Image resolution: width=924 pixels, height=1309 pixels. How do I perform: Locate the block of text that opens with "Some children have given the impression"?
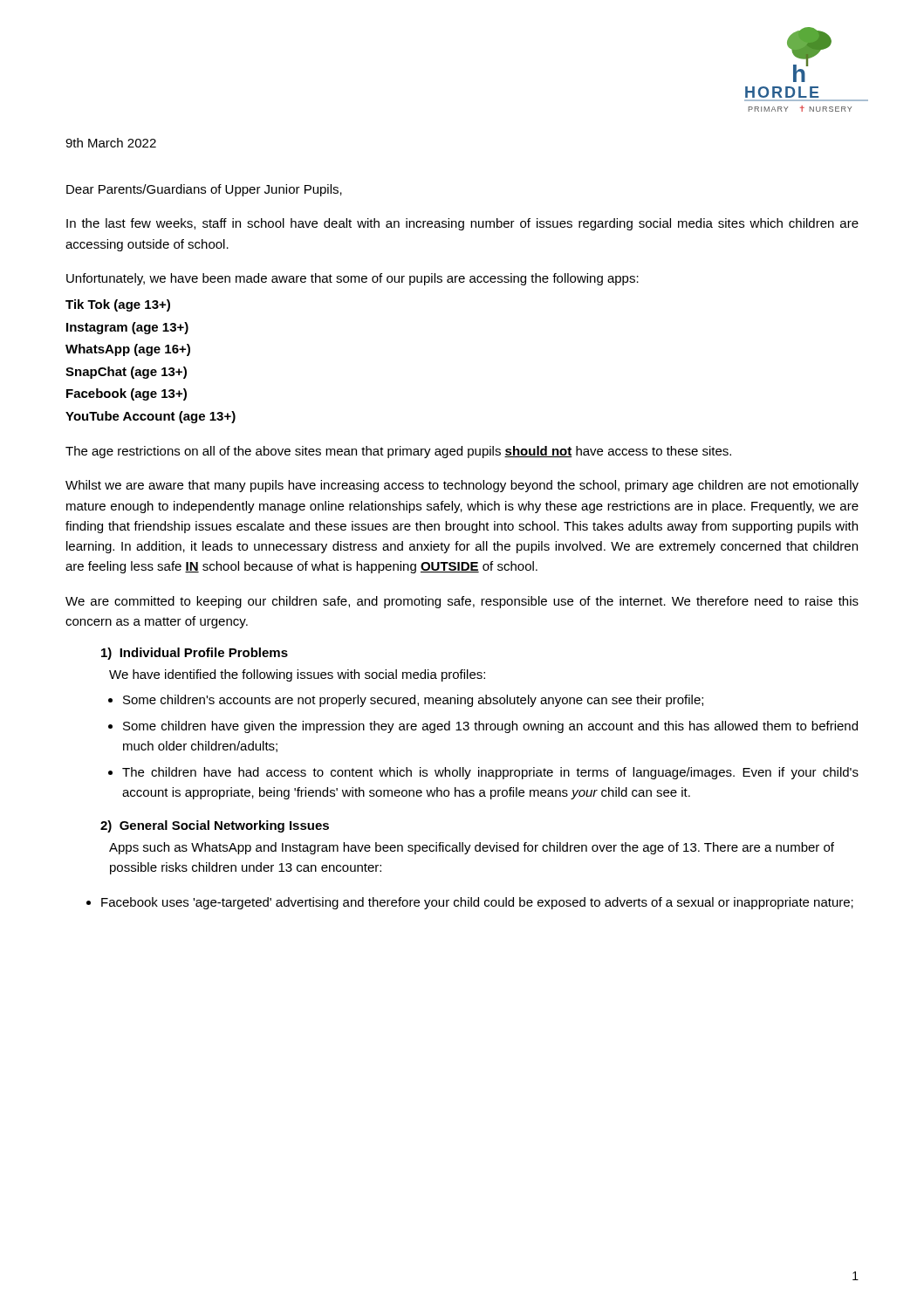(x=490, y=735)
